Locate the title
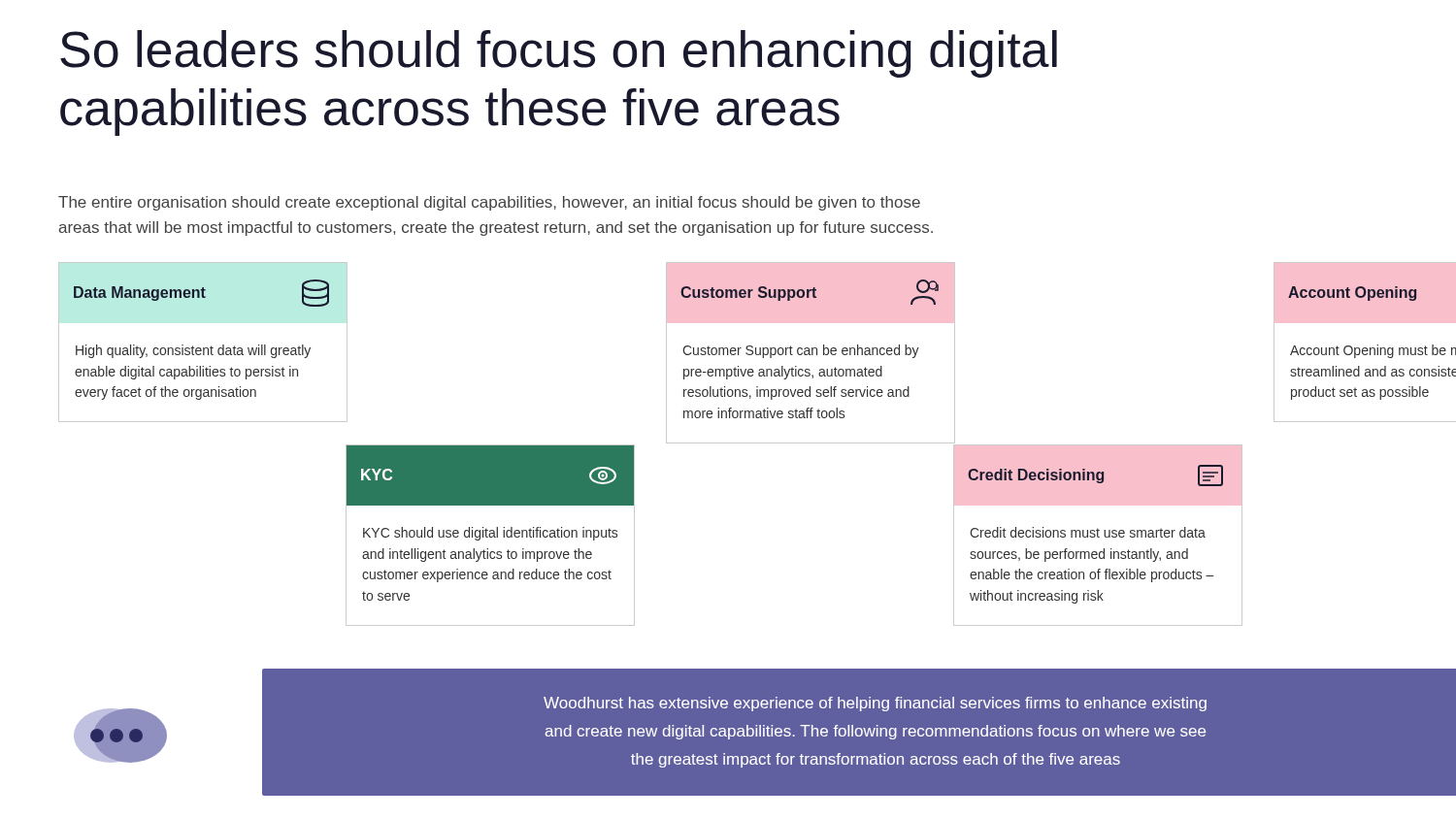The image size is (1456, 819). (559, 79)
